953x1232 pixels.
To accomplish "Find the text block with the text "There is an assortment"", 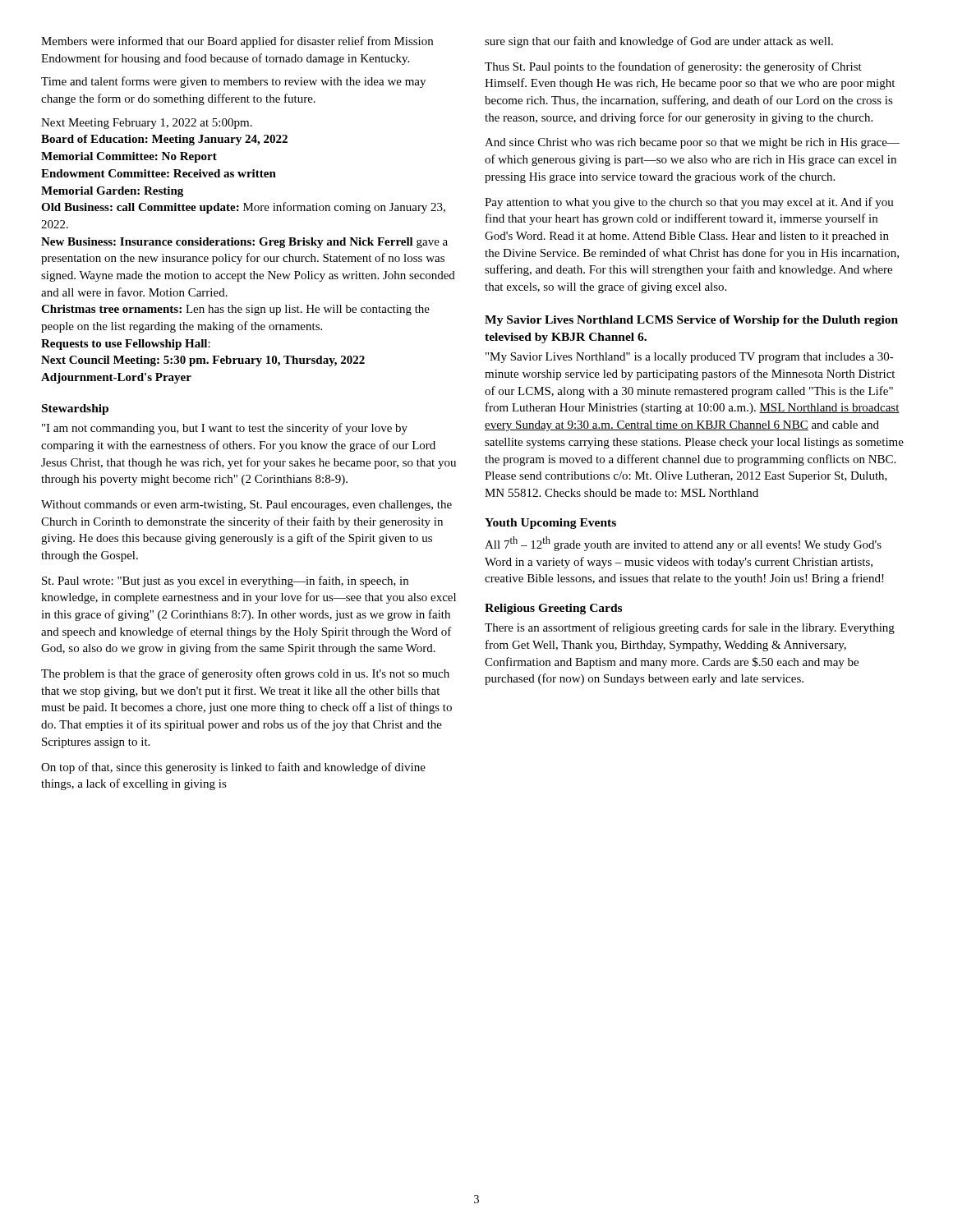I will pos(694,654).
